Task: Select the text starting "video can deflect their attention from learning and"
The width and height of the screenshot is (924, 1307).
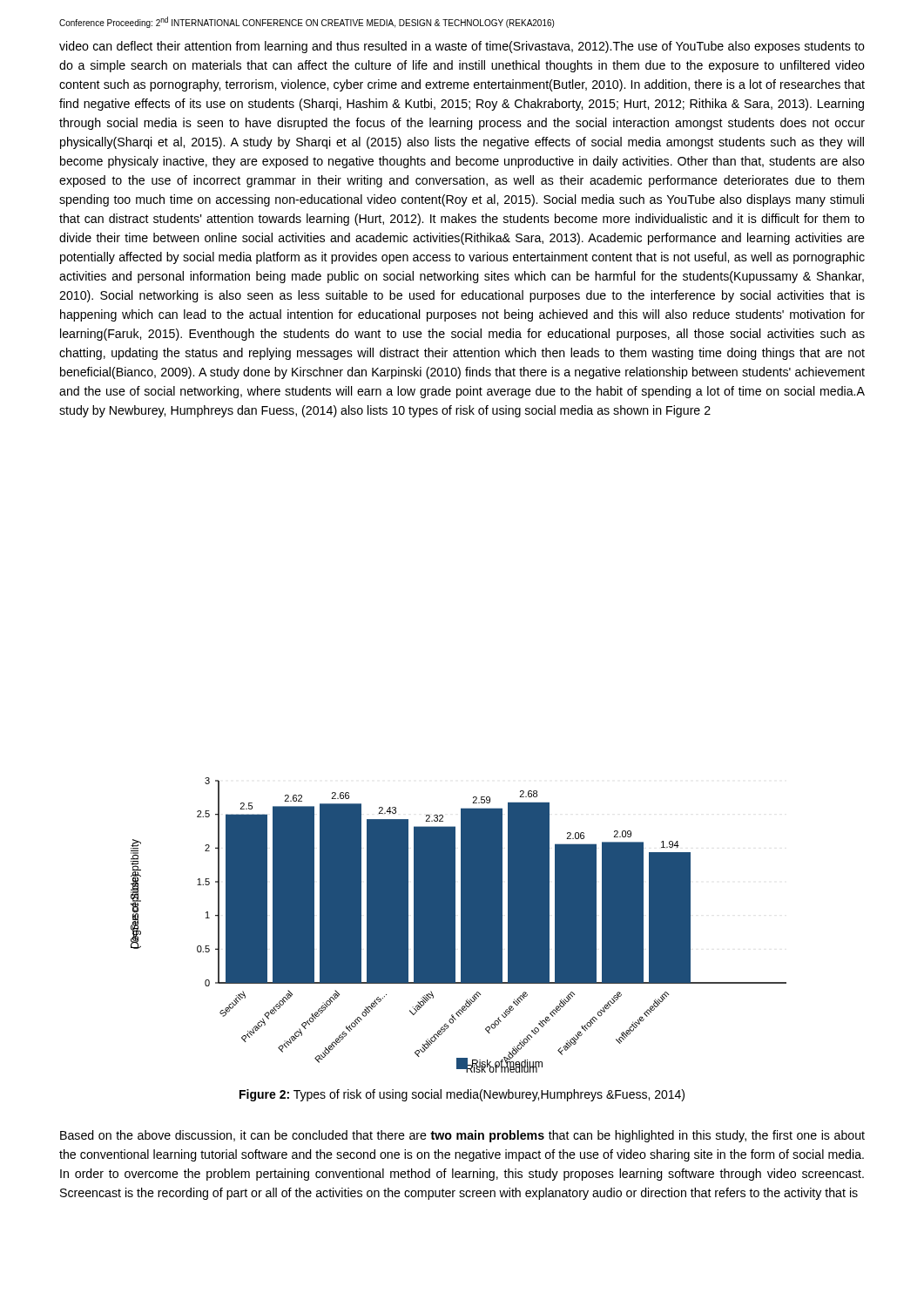Action: (x=462, y=228)
